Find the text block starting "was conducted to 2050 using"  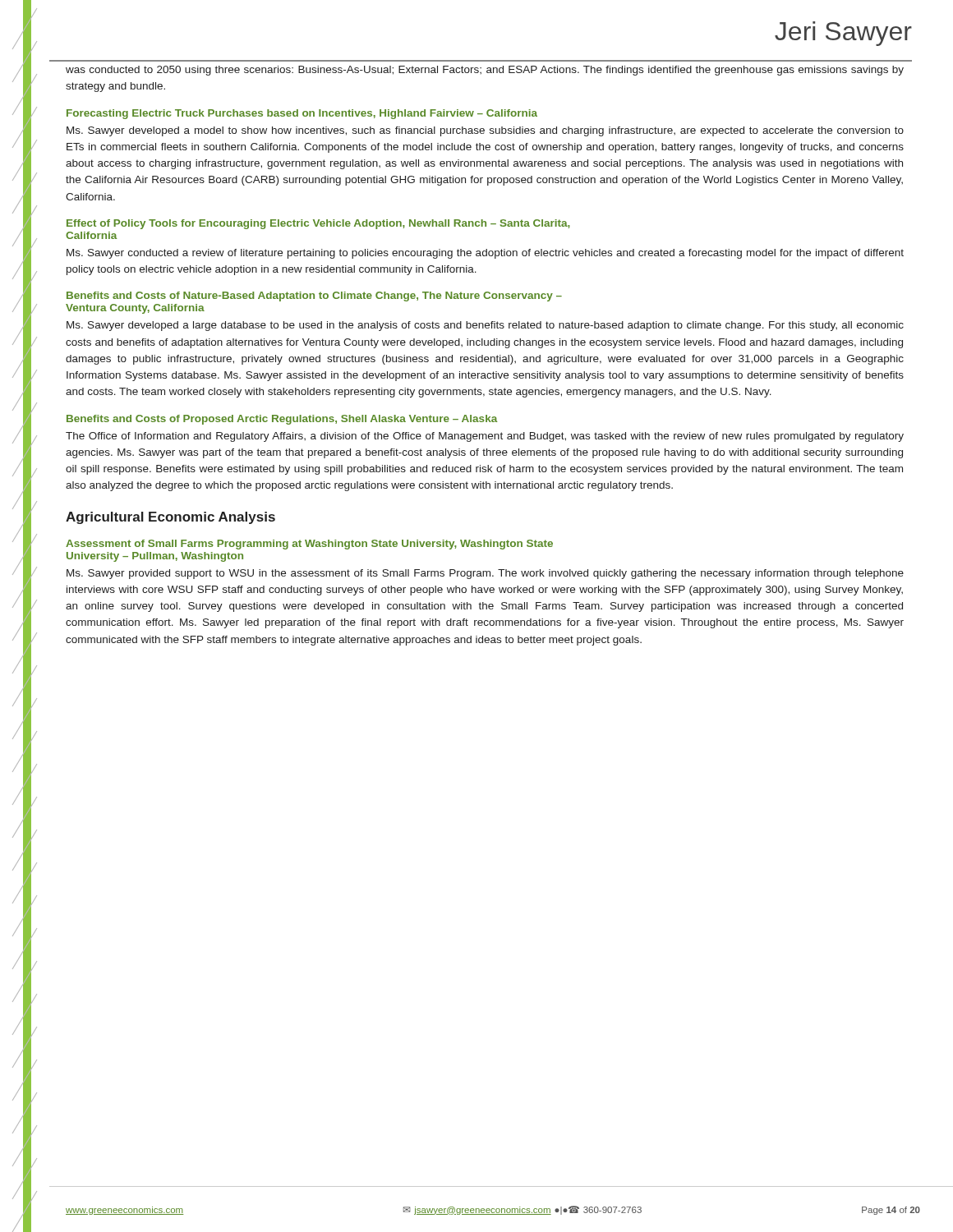pos(485,78)
